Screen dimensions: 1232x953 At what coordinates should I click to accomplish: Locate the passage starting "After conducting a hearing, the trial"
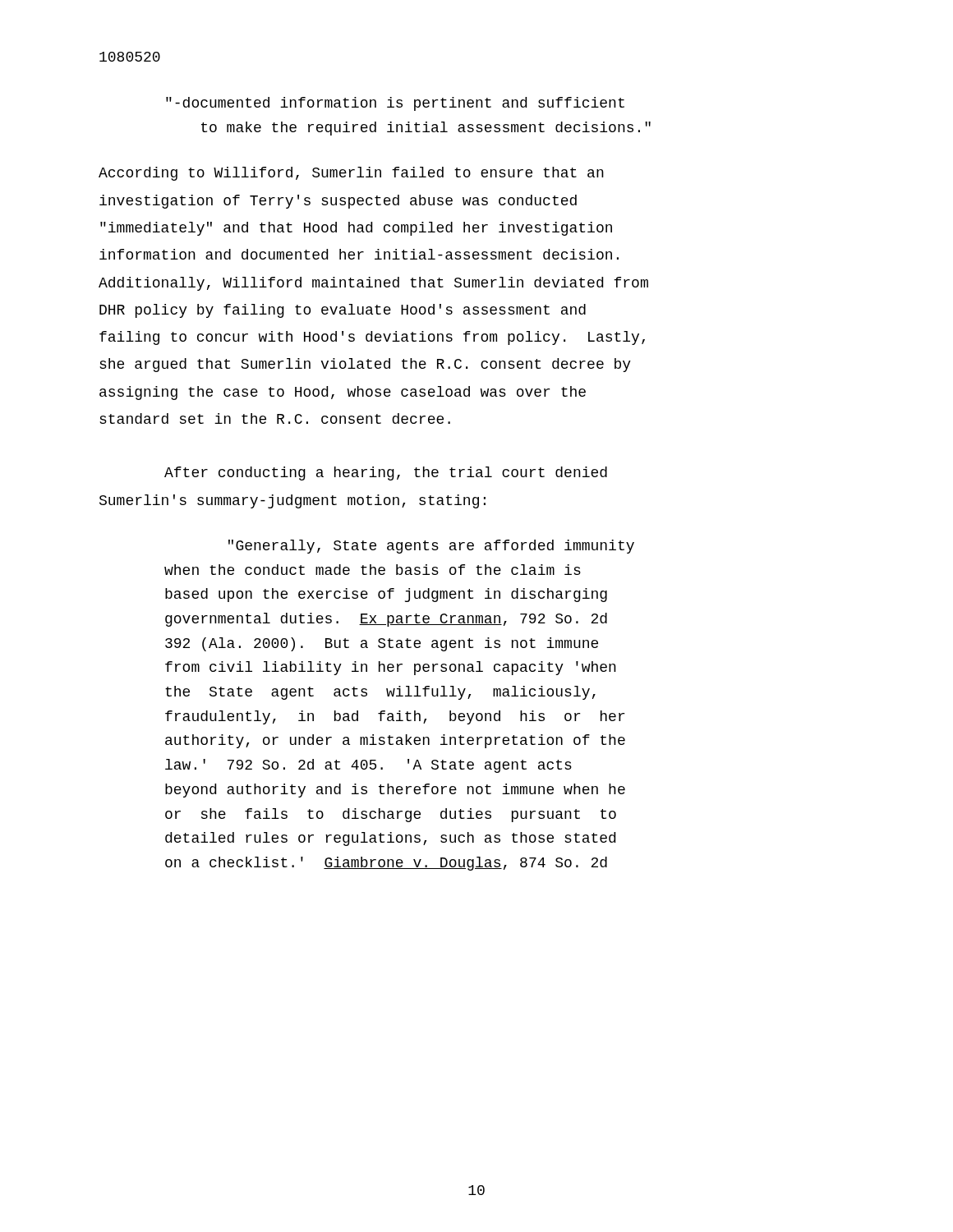pyautogui.click(x=353, y=487)
